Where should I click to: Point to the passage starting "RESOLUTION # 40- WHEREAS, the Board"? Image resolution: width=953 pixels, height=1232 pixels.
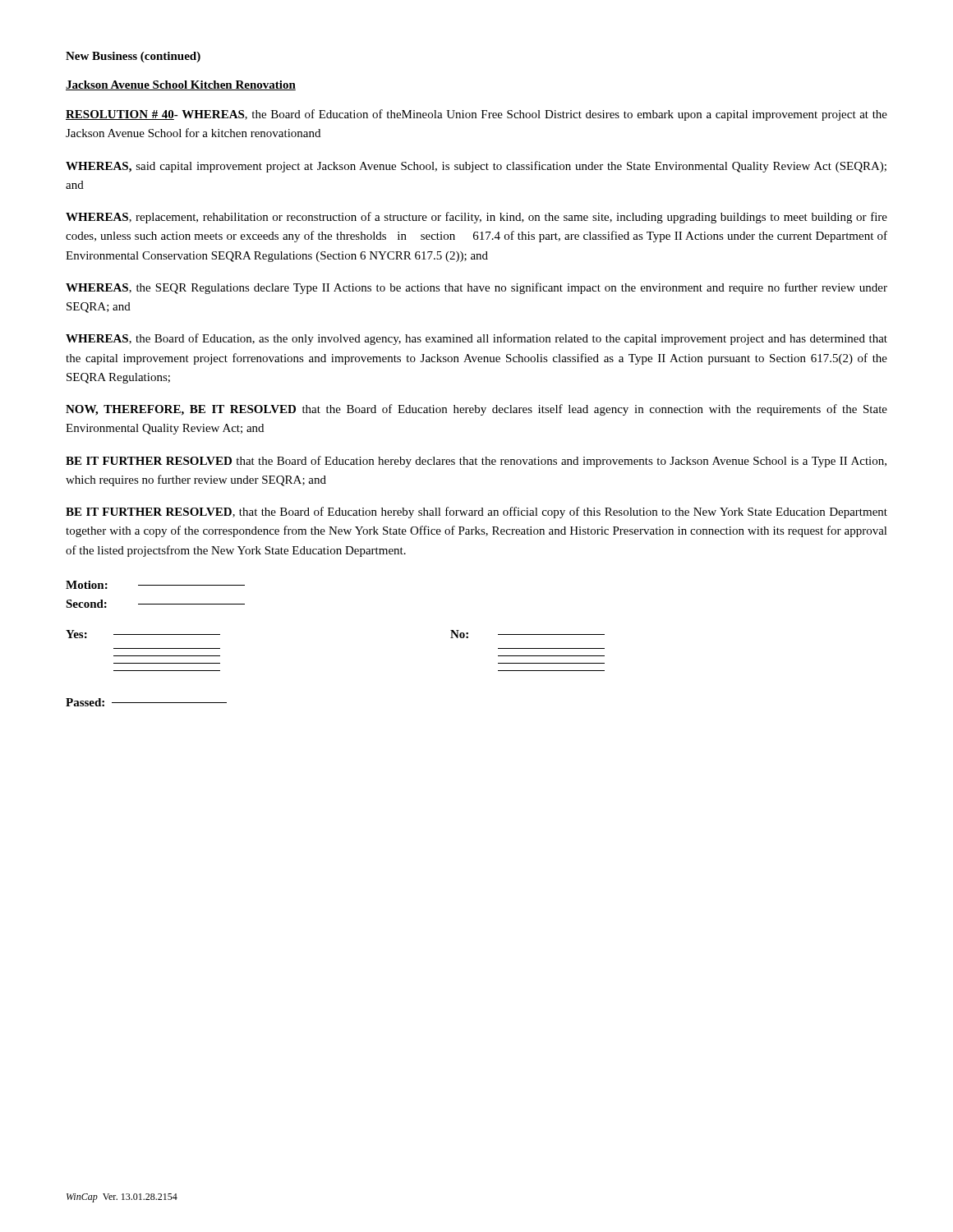(x=476, y=124)
